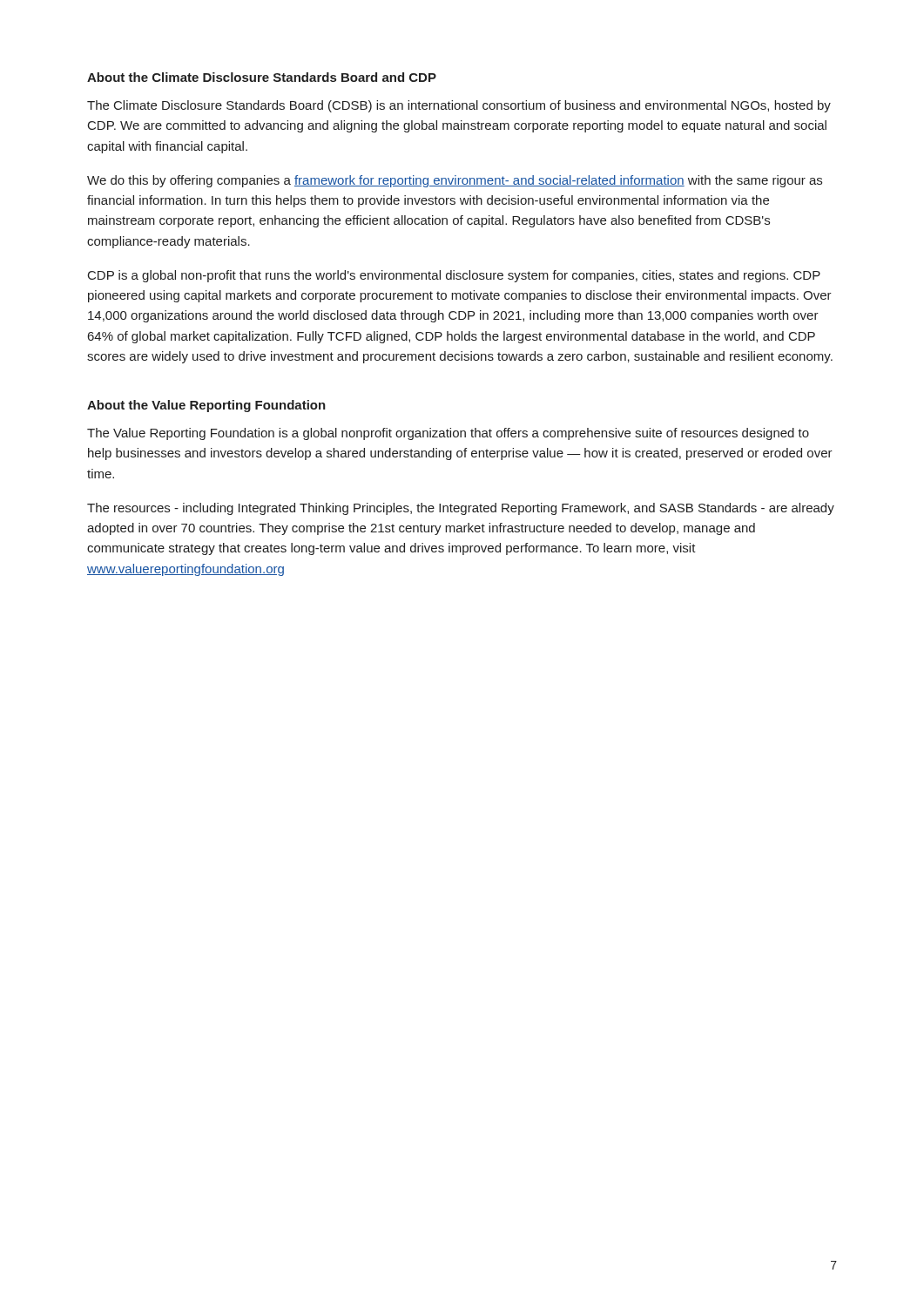
Task: Locate the block of text that opens with "The Climate Disclosure Standards Board"
Action: click(x=459, y=125)
